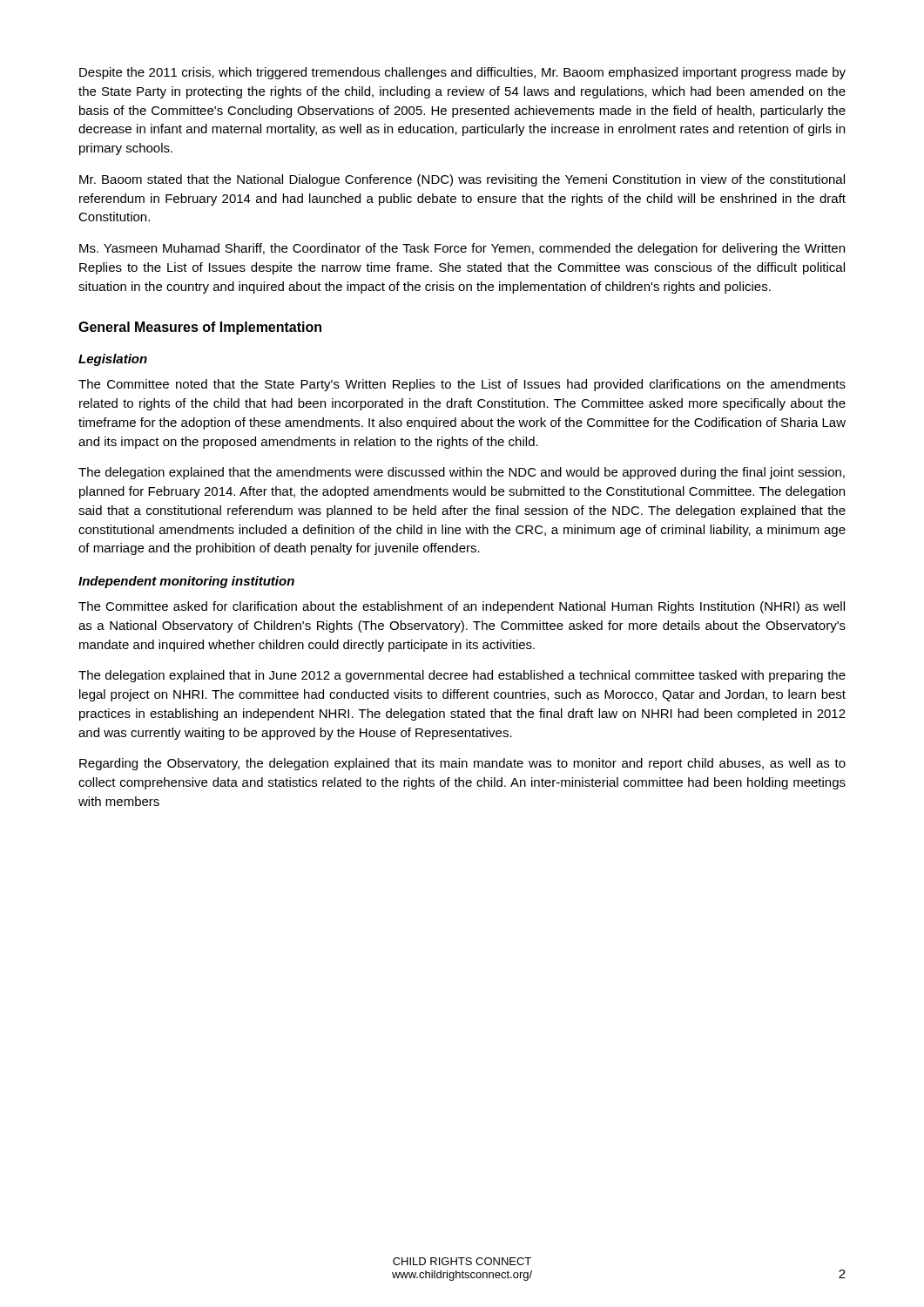Select the section header containing "General Measures of Implementation"
The height and width of the screenshot is (1307, 924).
click(200, 327)
